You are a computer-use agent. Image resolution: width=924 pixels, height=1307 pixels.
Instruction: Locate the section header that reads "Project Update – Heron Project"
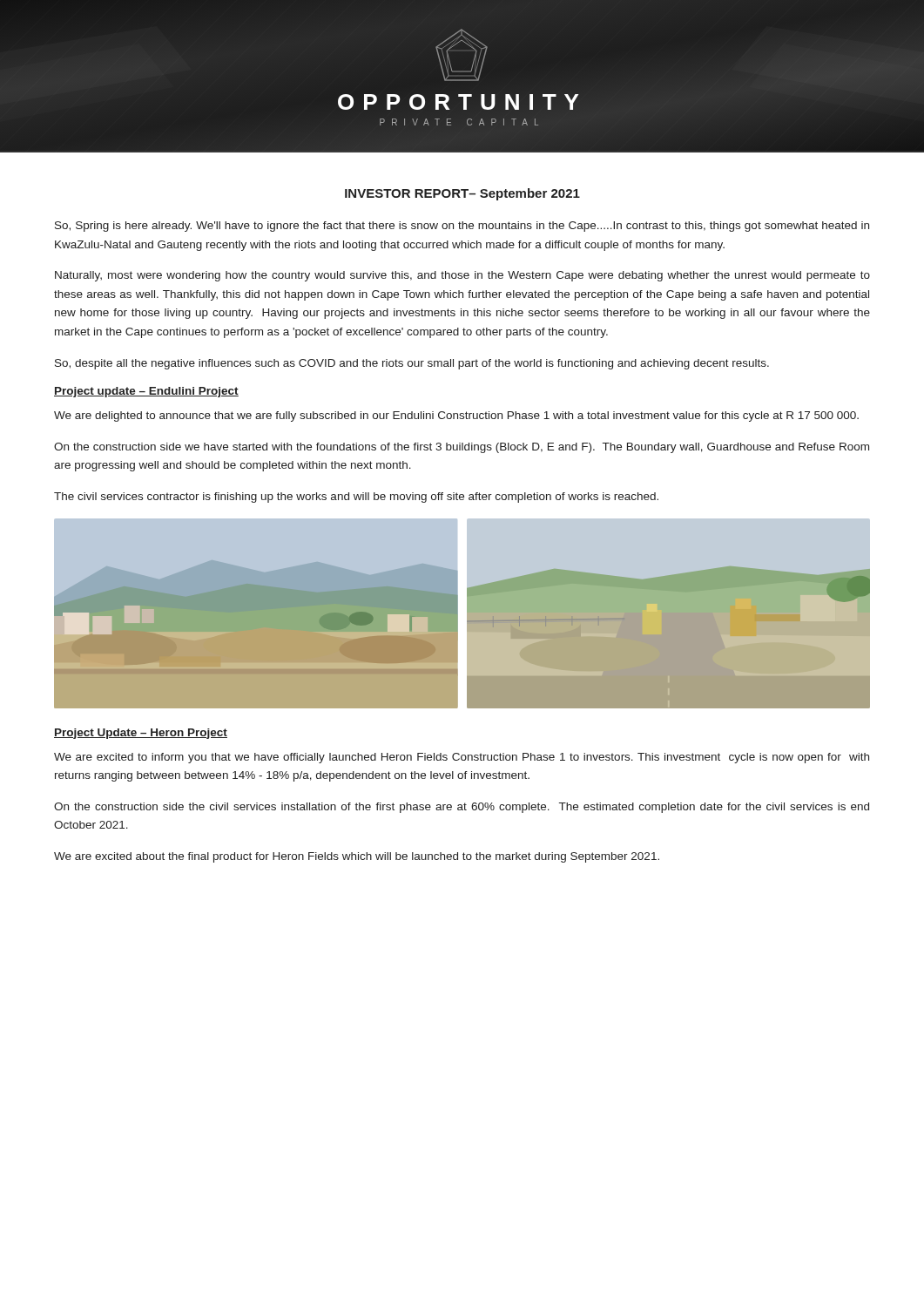click(141, 732)
